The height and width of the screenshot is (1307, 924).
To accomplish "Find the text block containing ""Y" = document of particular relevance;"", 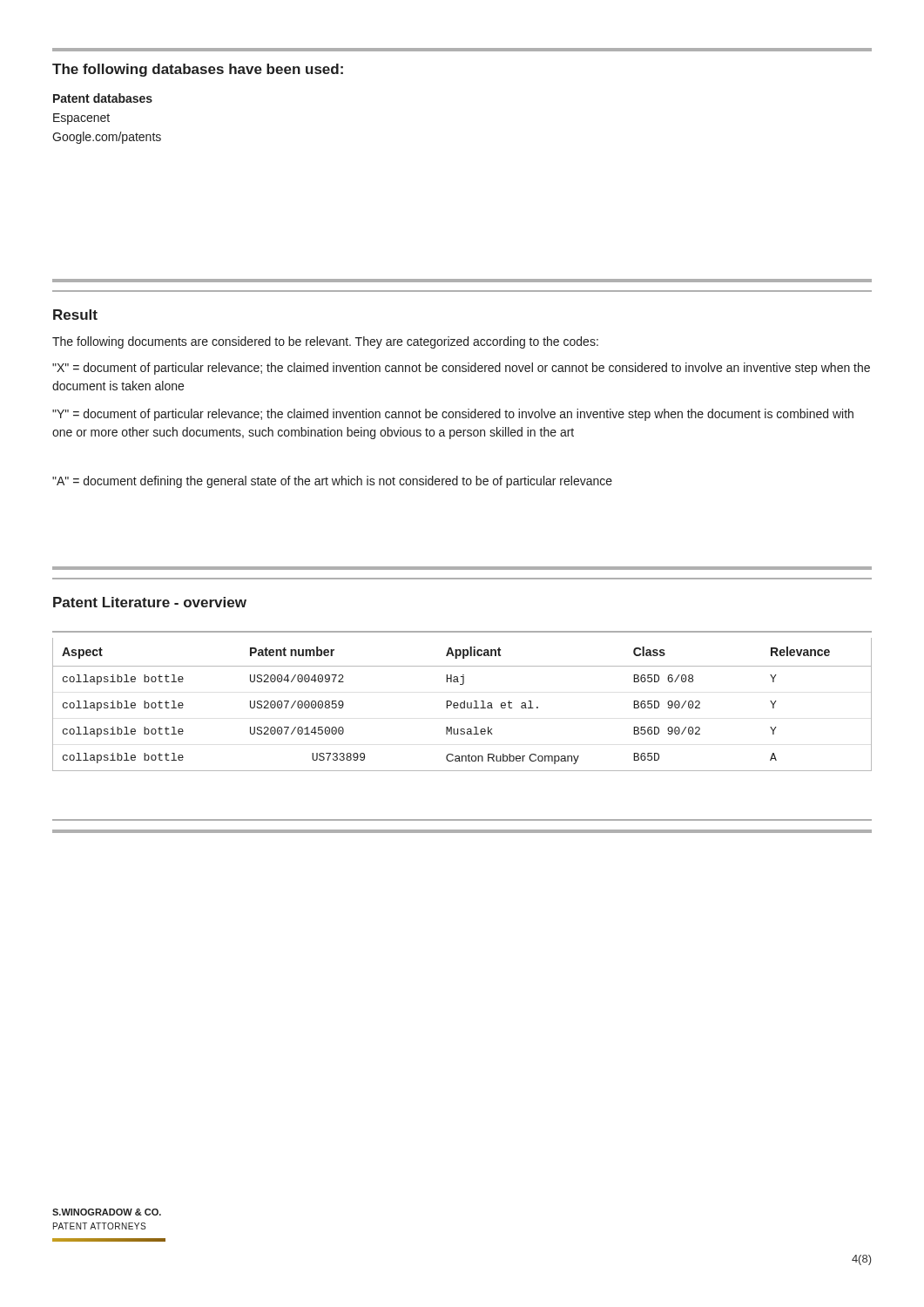I will click(453, 423).
